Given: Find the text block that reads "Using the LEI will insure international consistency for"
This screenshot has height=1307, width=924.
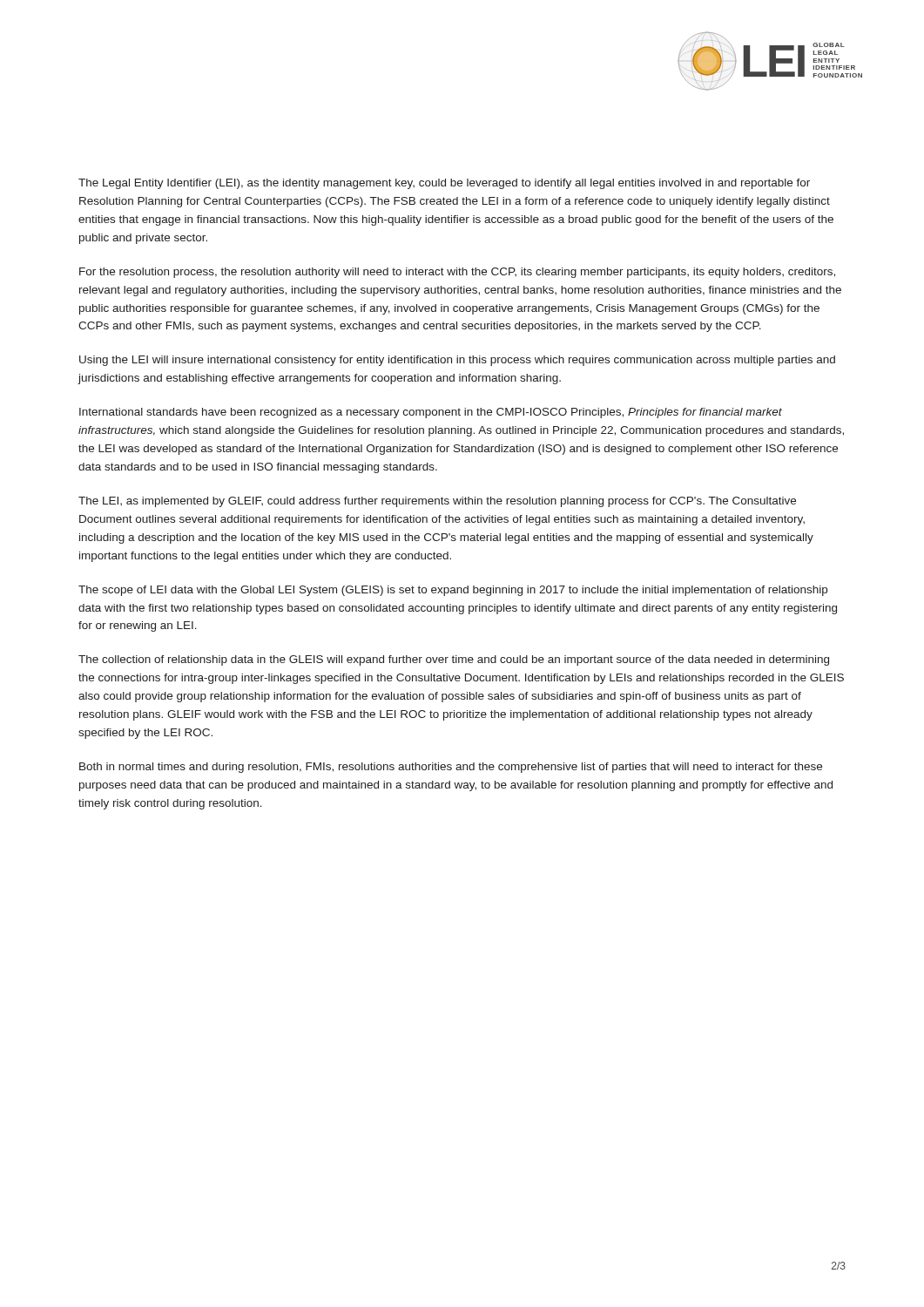Looking at the screenshot, I should 457,369.
